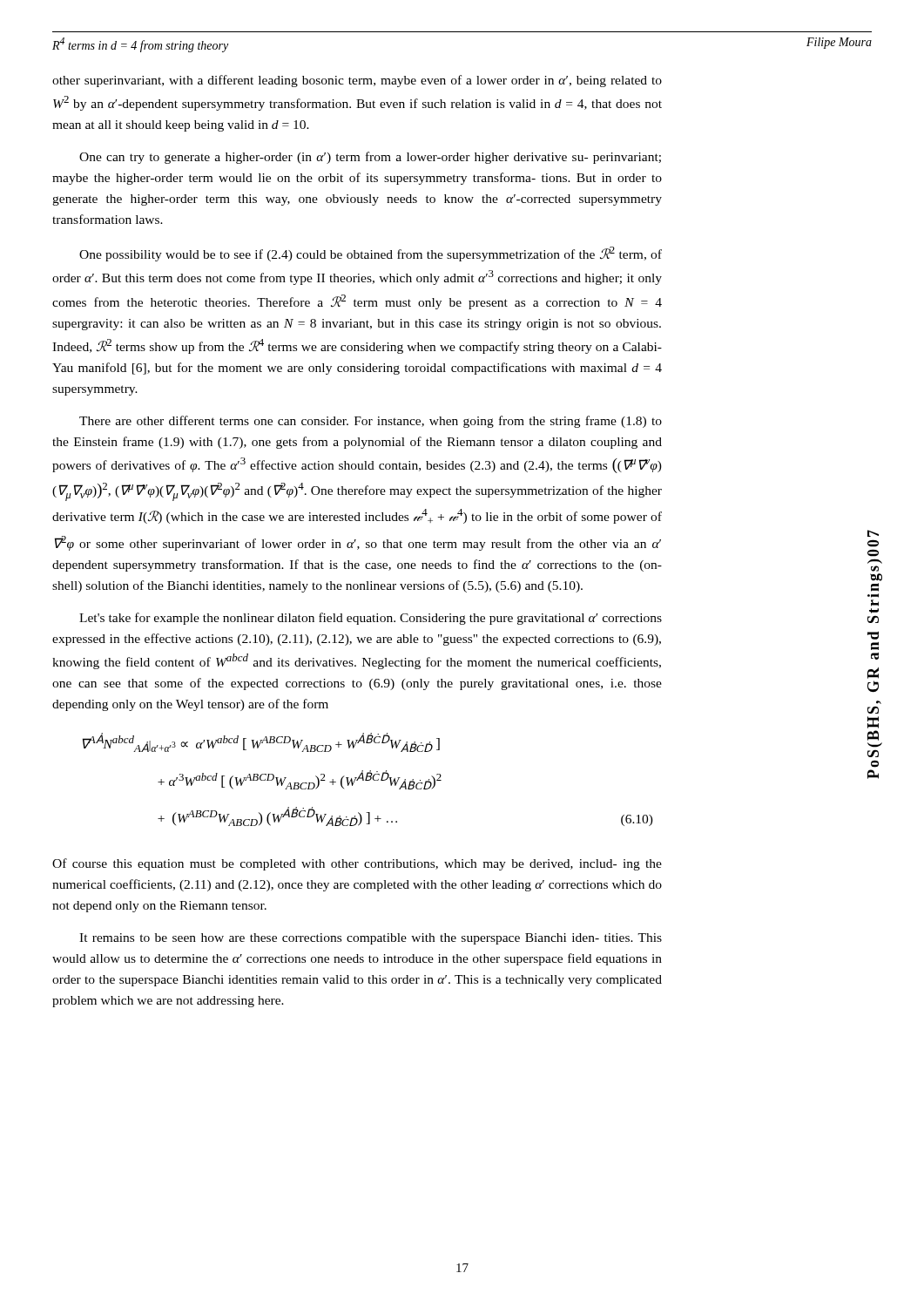
Task: Select the text block starting "Let's take for example"
Action: pyautogui.click(x=357, y=661)
